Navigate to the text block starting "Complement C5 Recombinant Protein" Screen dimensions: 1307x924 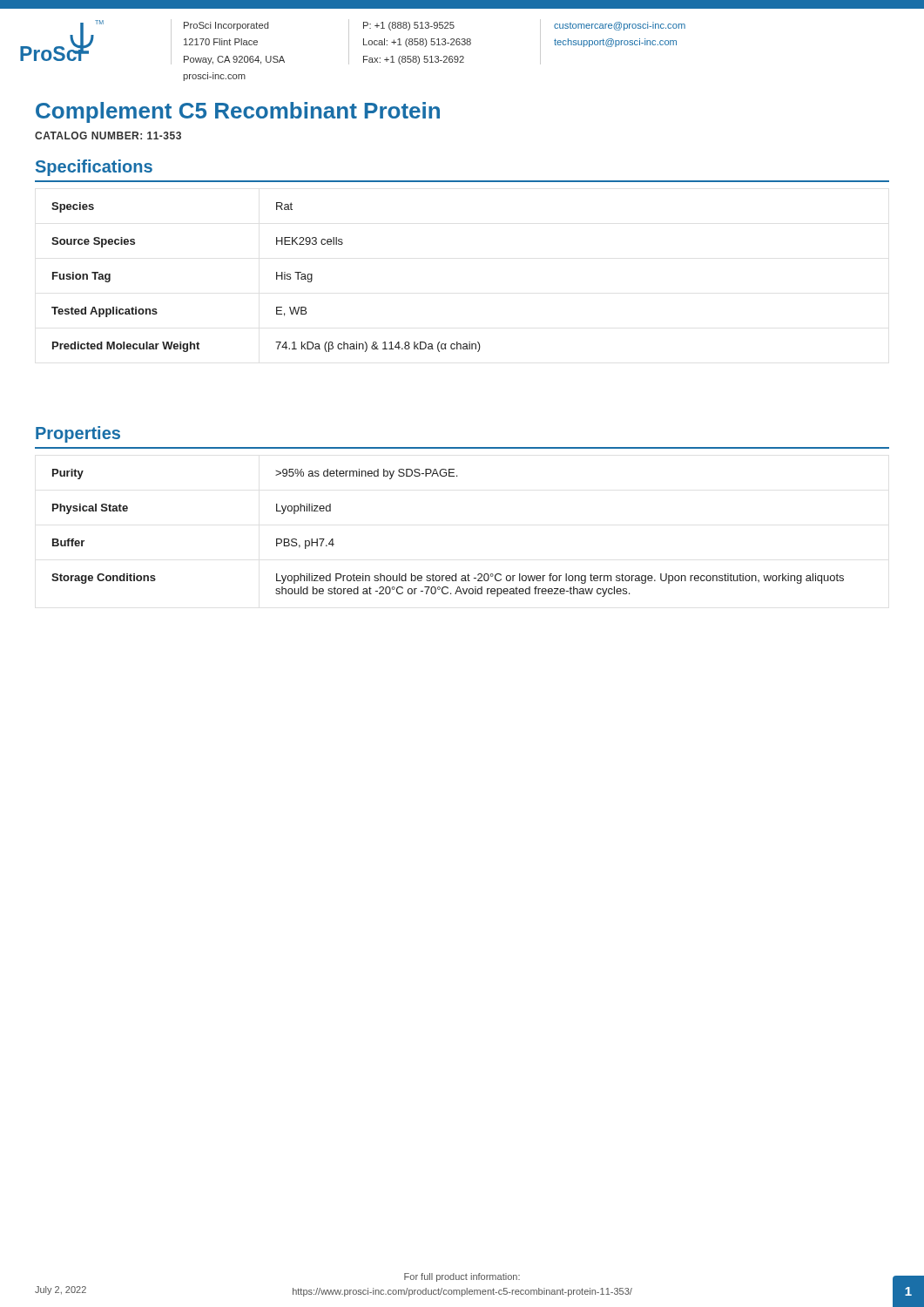238,111
